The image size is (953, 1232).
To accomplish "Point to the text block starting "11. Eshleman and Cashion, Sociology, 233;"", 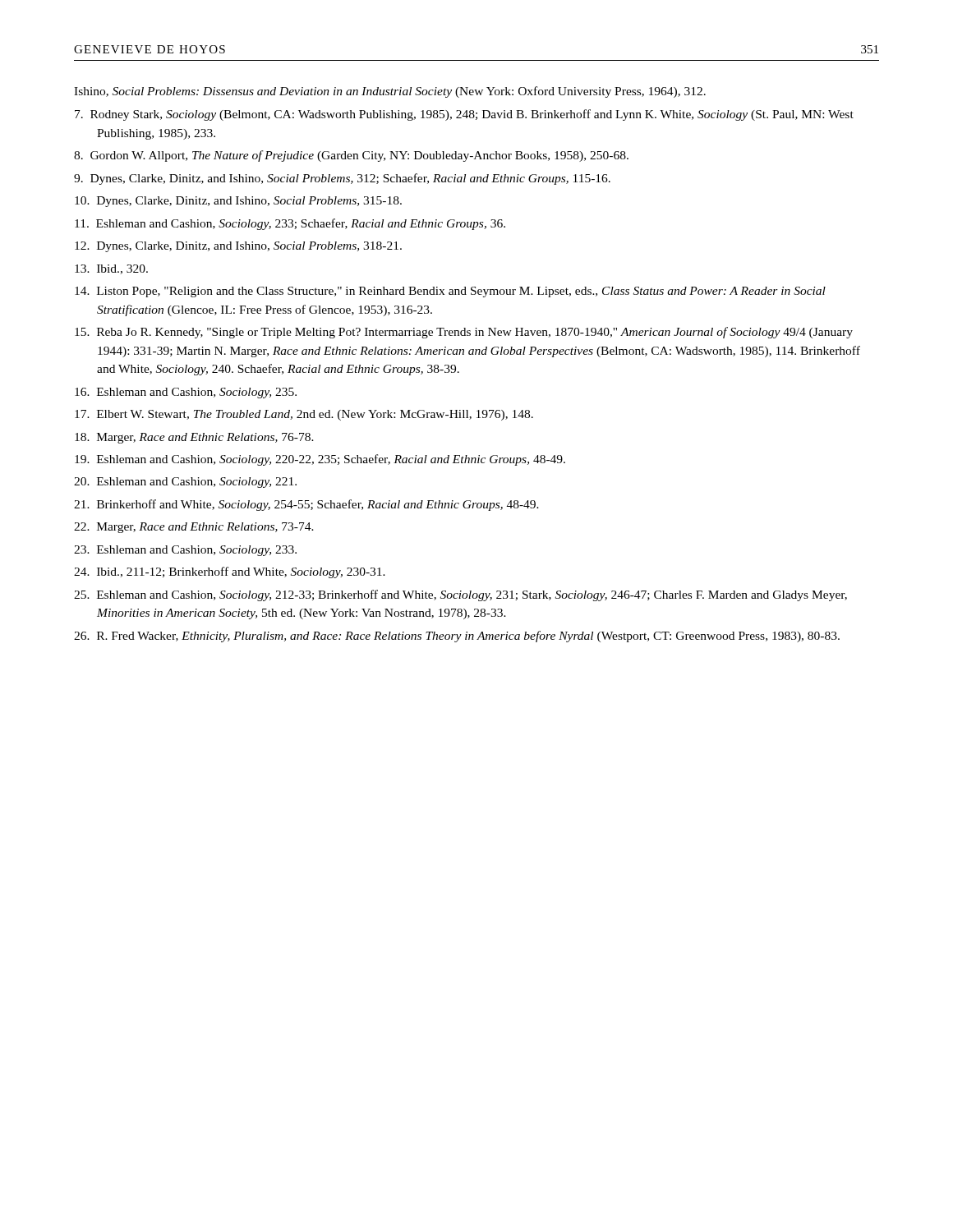I will [290, 223].
